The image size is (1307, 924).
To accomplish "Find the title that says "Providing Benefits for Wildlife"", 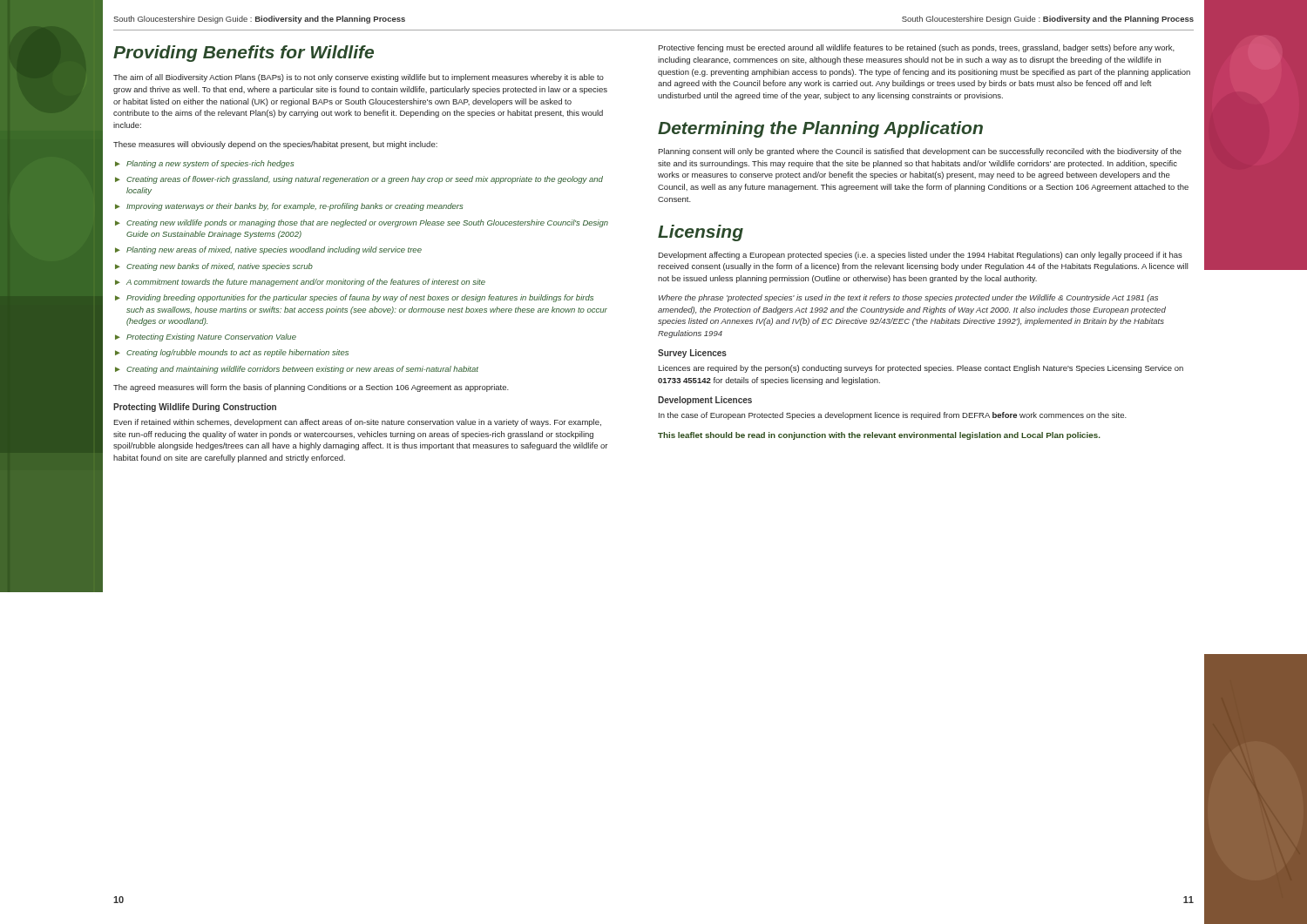I will pyautogui.click(x=244, y=52).
